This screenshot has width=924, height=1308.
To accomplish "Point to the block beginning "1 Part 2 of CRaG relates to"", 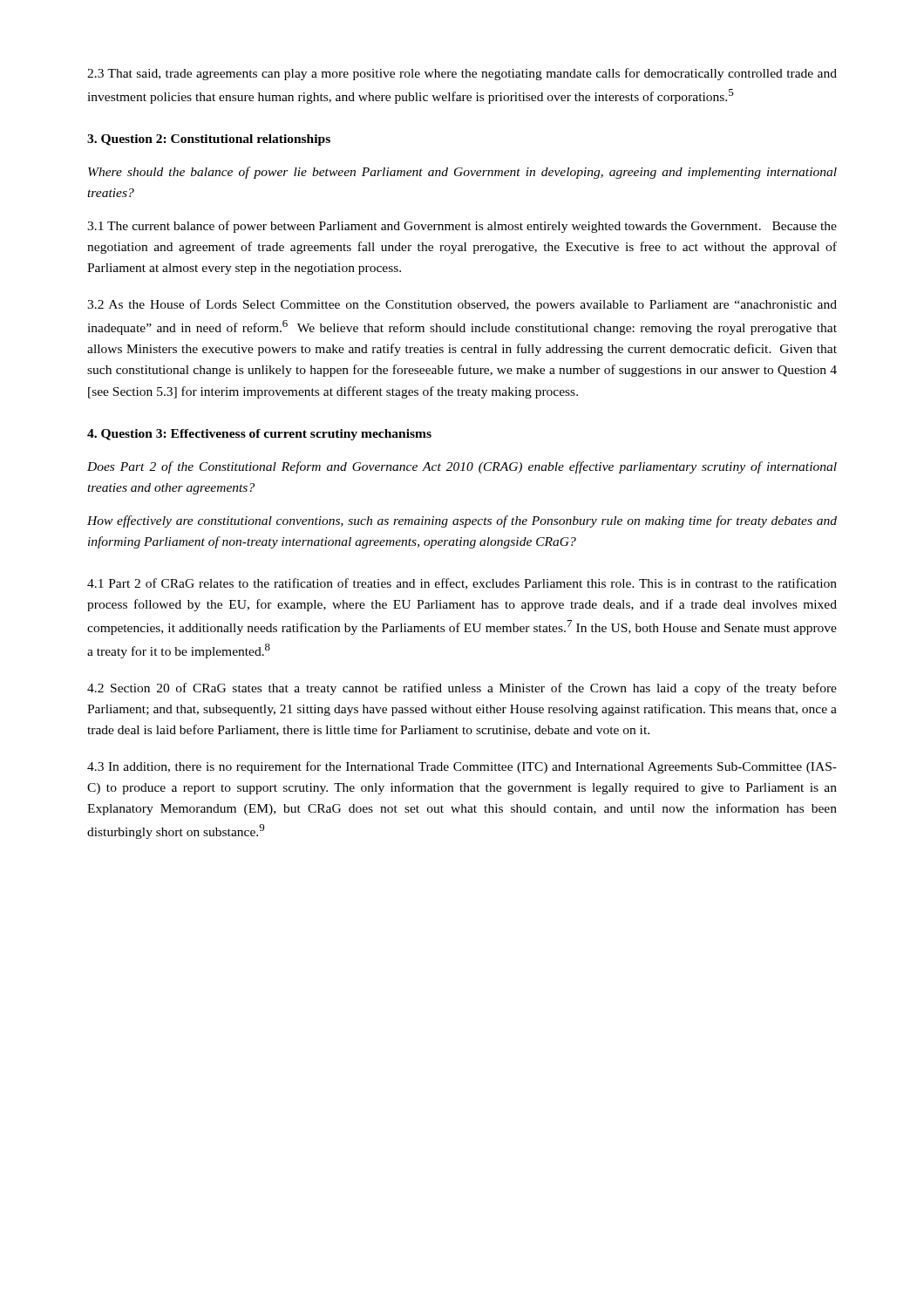I will [x=462, y=617].
